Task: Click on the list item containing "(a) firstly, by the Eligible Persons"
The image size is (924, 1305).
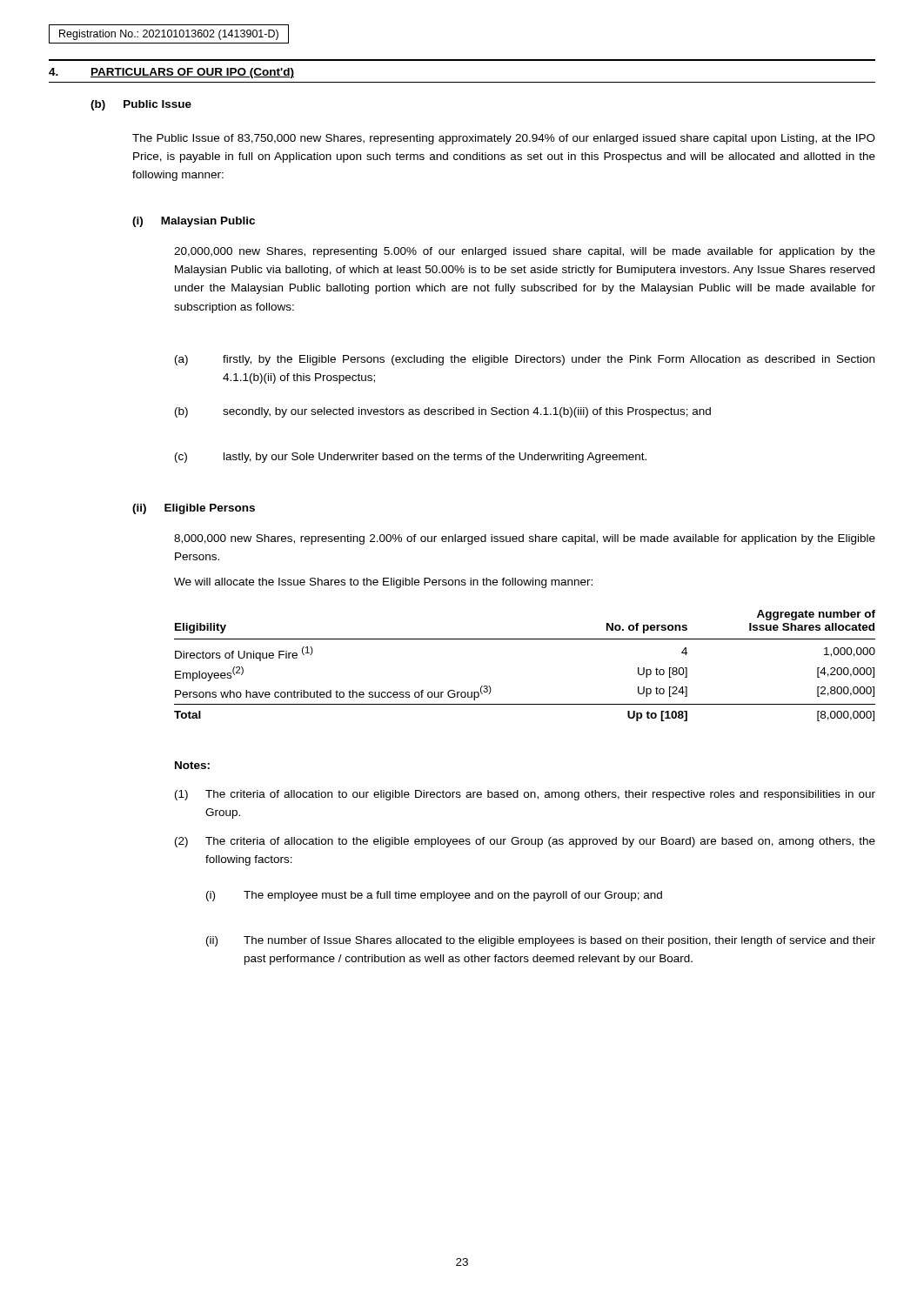Action: click(x=525, y=368)
